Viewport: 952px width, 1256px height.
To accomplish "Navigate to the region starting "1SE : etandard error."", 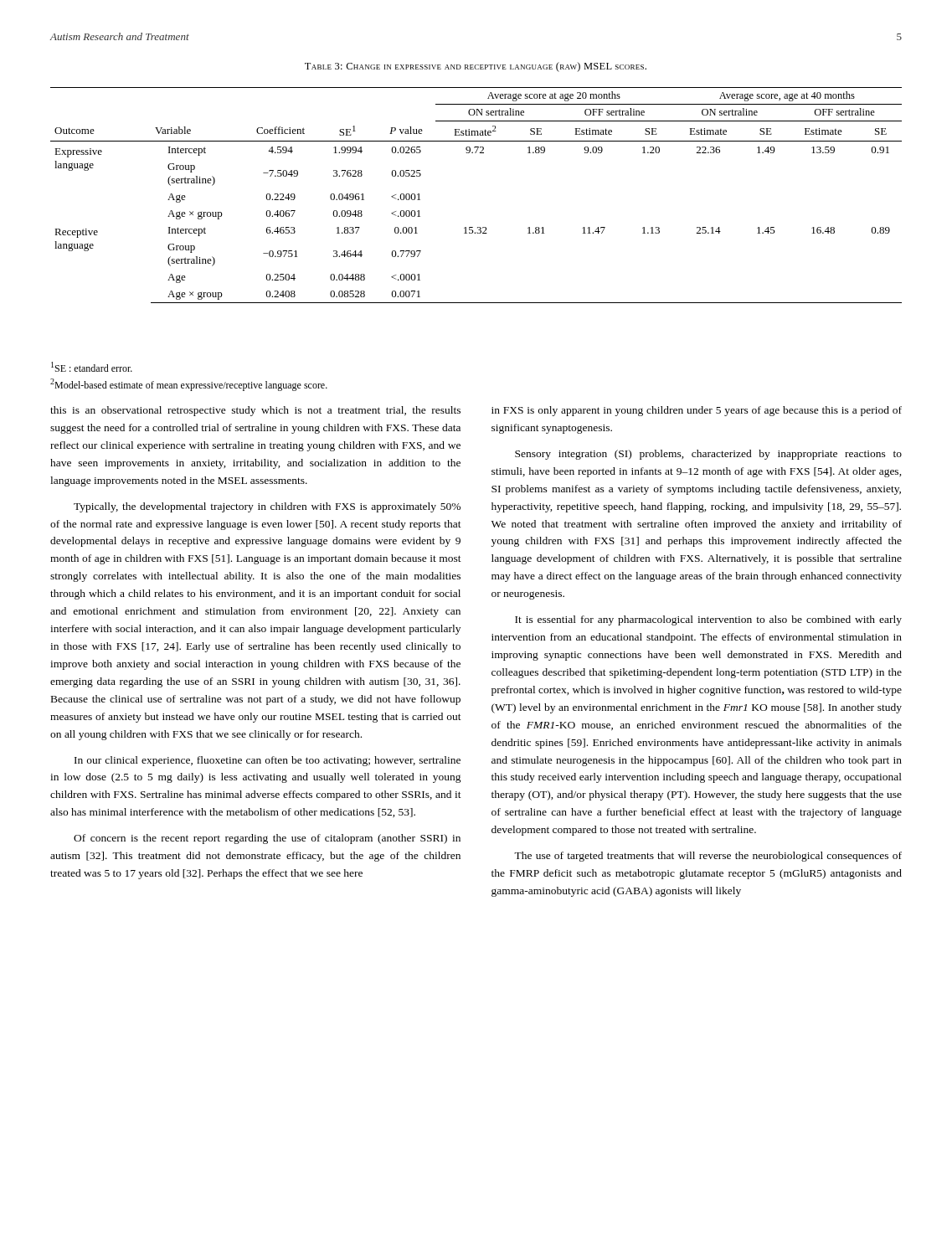I will [x=92, y=367].
